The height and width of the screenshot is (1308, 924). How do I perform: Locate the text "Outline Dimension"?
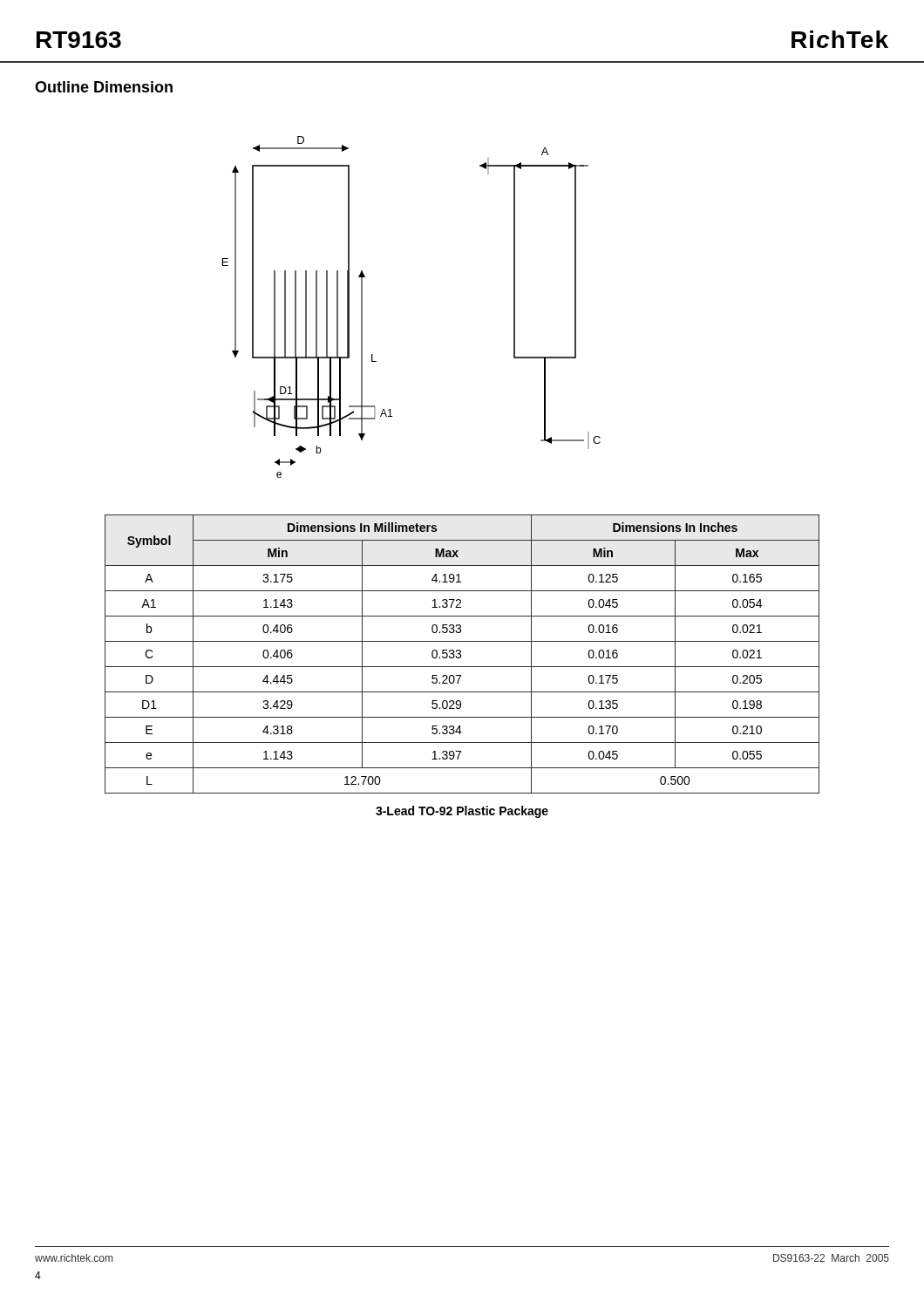[104, 87]
